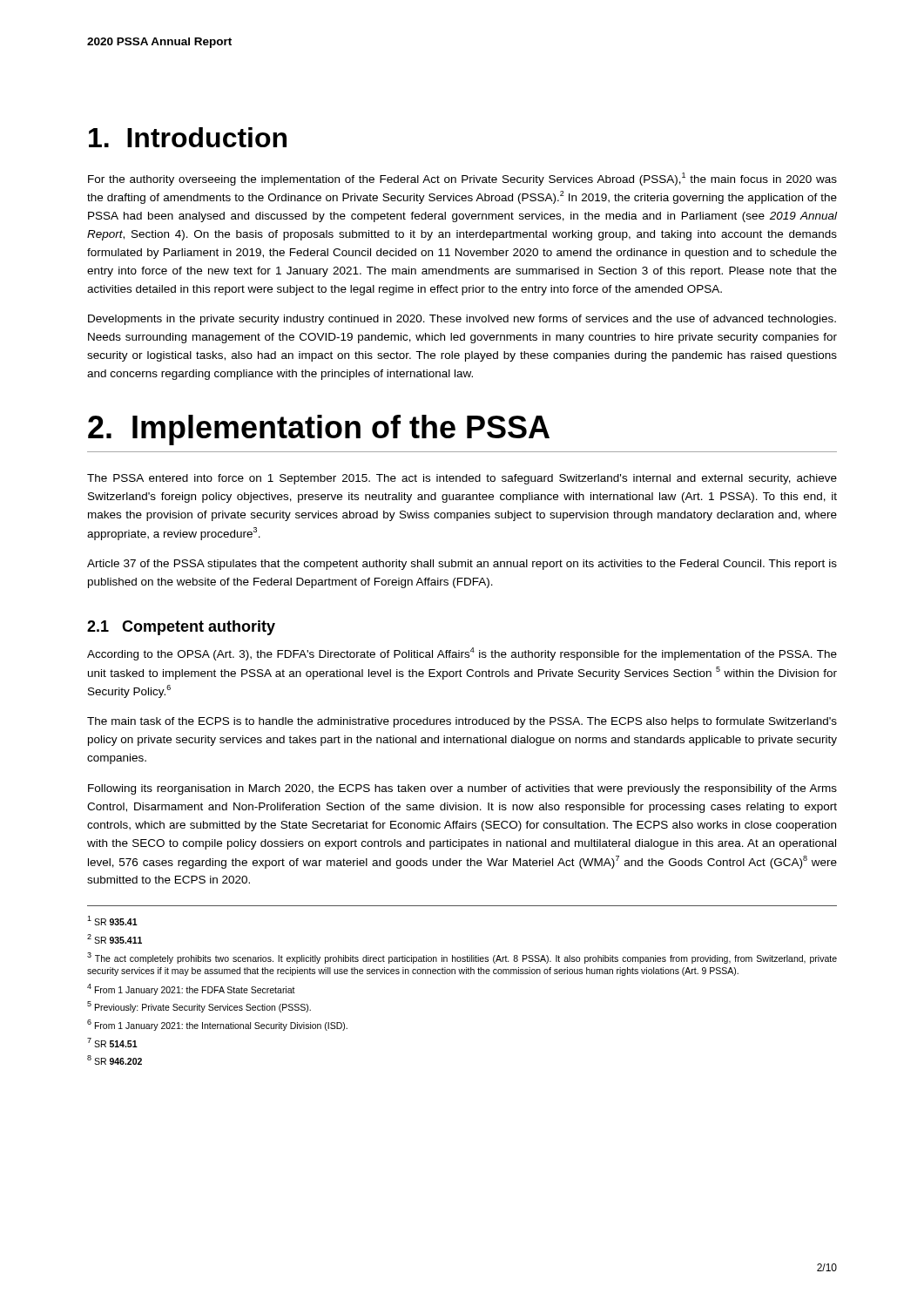Image resolution: width=924 pixels, height=1307 pixels.
Task: Navigate to the text starting "Developments in the private security industry"
Action: (x=462, y=347)
